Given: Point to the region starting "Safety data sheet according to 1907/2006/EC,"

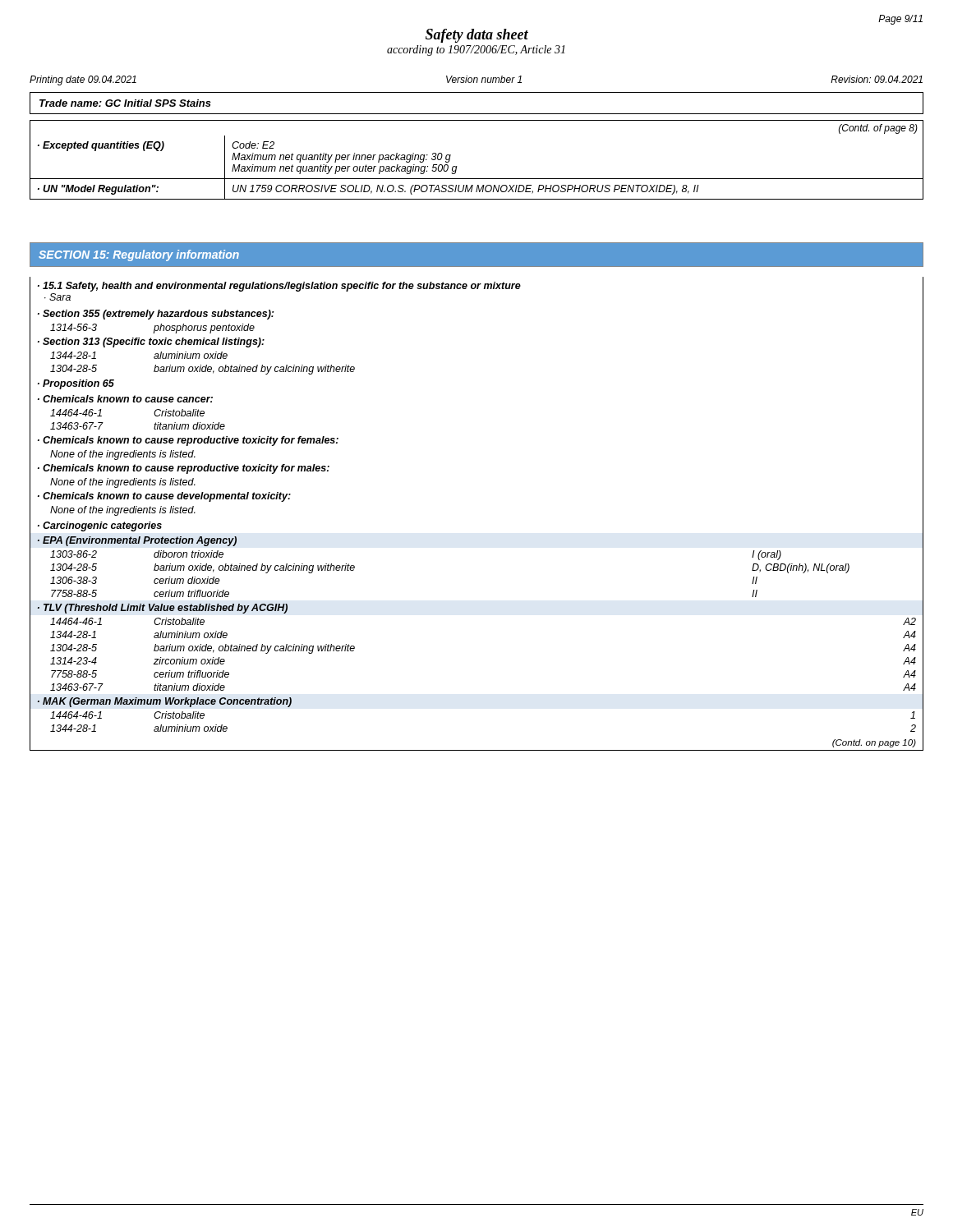Looking at the screenshot, I should point(476,41).
